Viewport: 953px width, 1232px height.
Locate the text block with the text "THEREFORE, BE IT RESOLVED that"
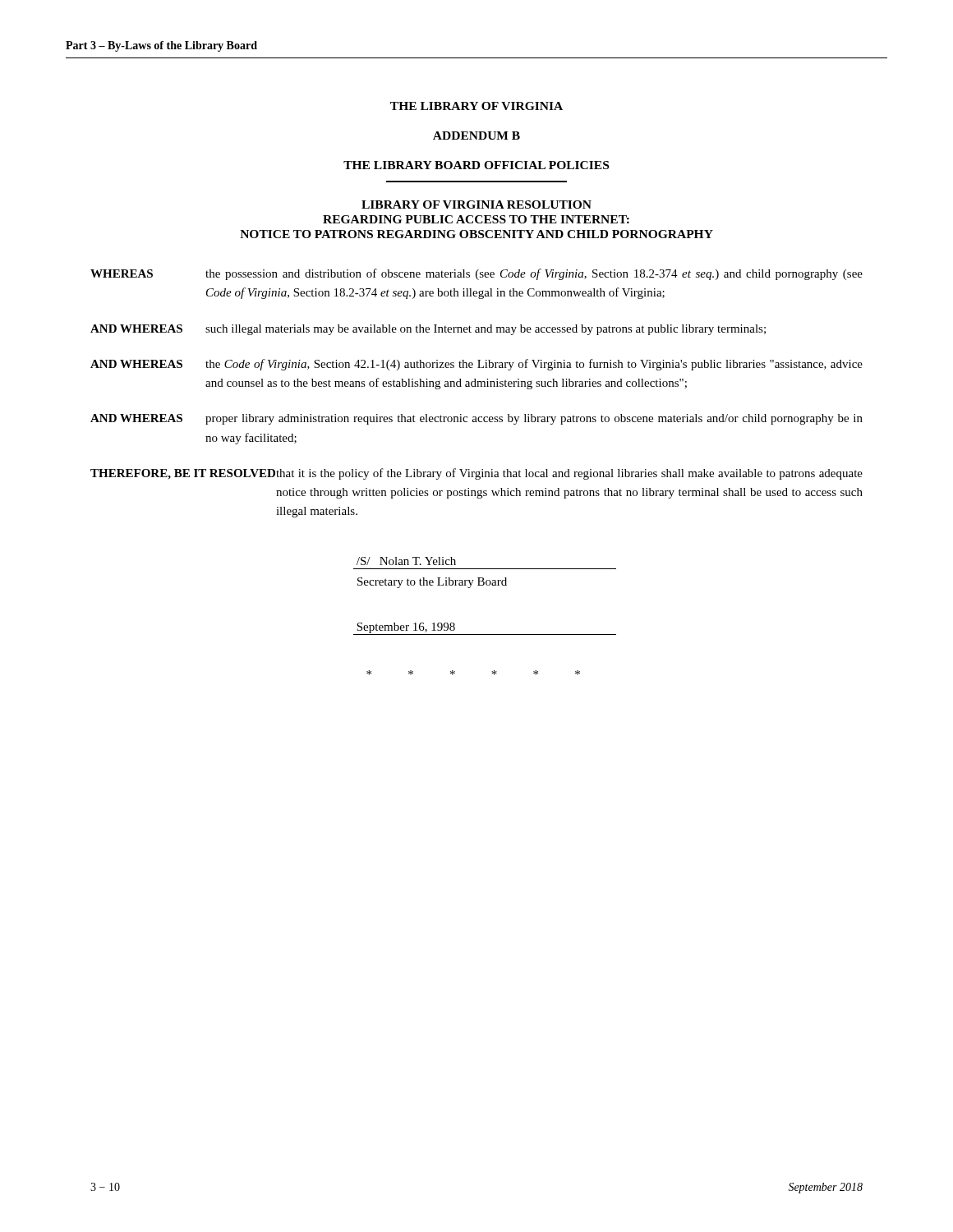(x=476, y=492)
